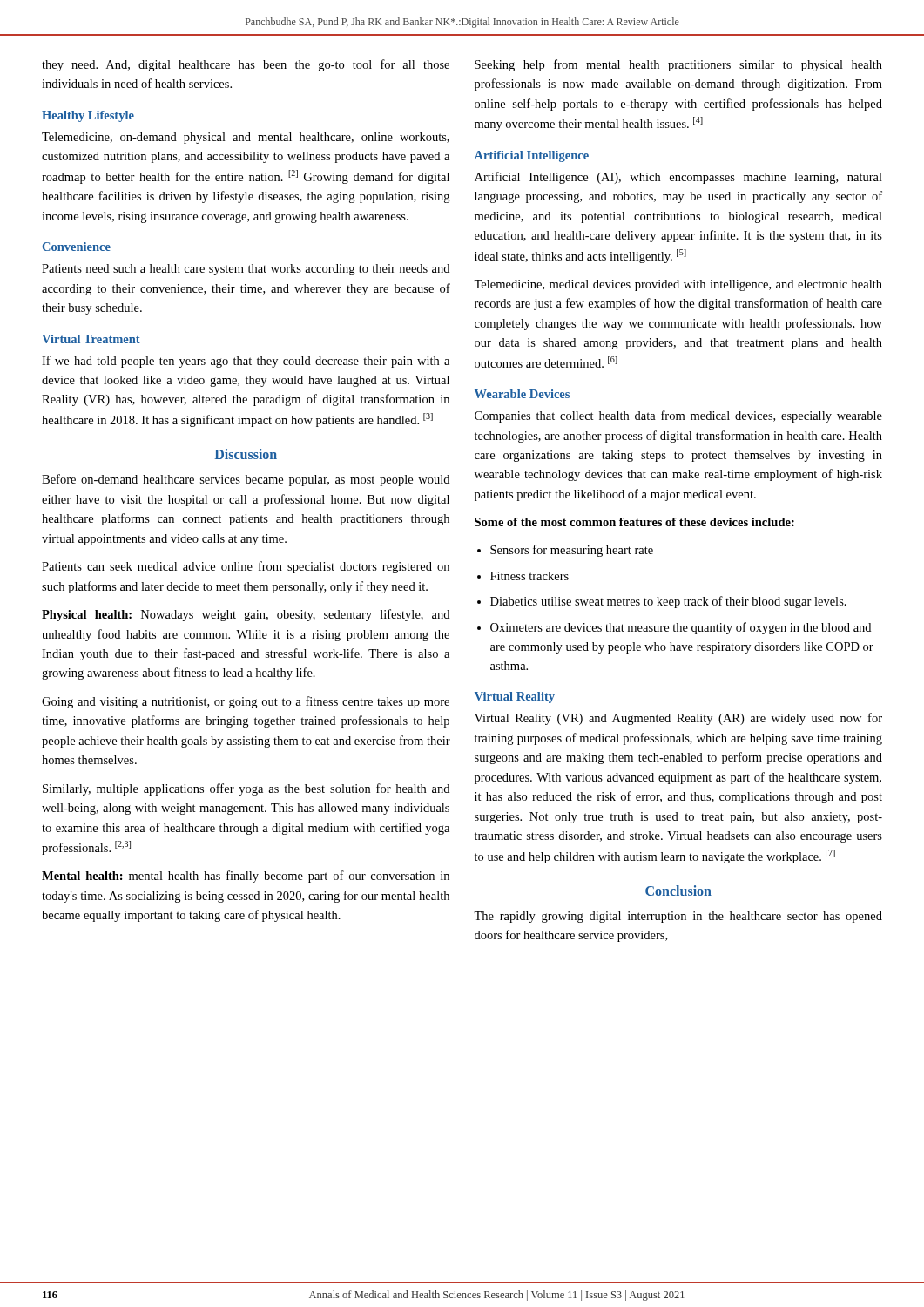The image size is (924, 1307).
Task: Find the block starting "Telemedicine, on-demand physical and mental healthcare, online"
Action: point(246,176)
